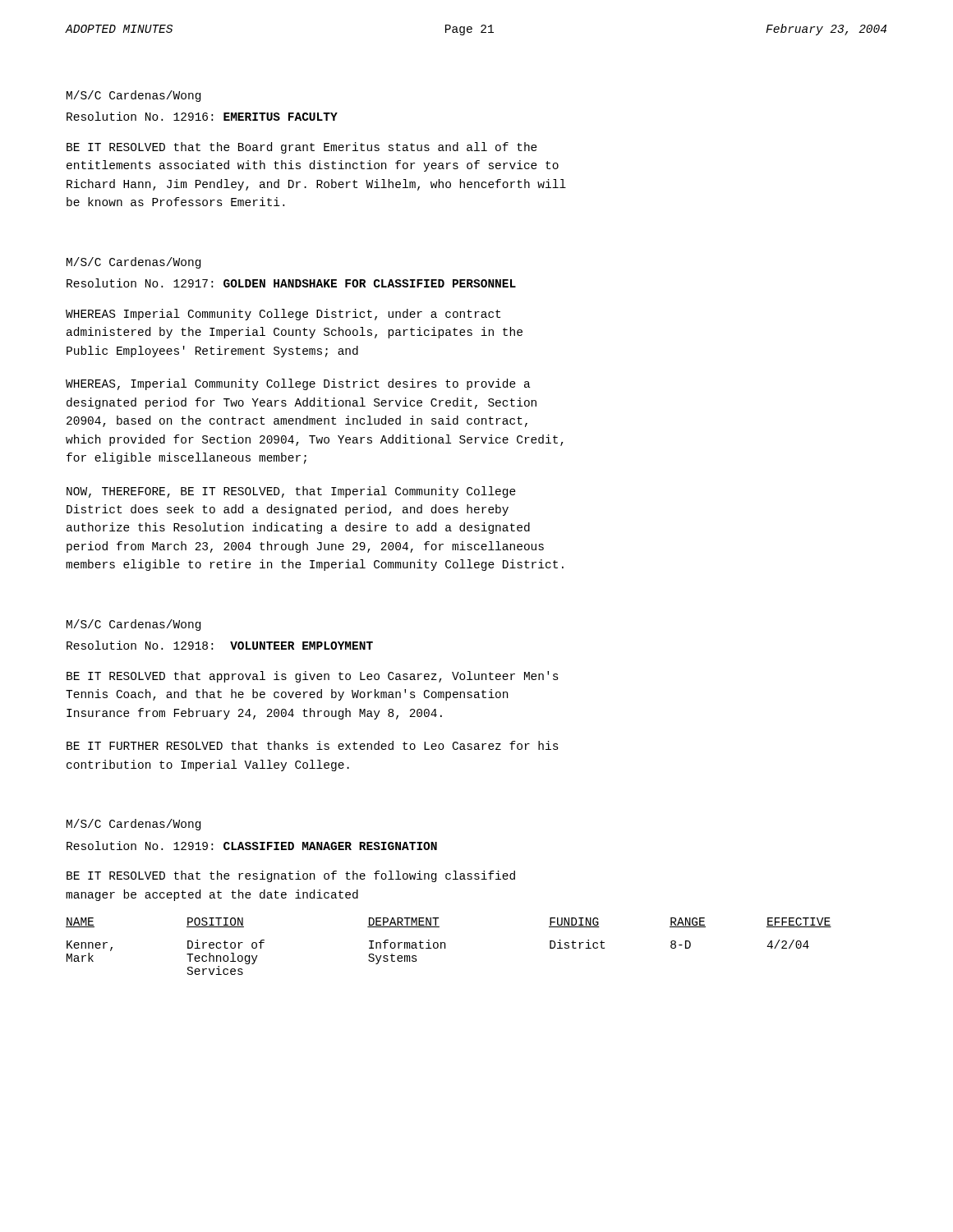Select the text block with the text "WHEREAS Imperial Community"
This screenshot has width=953, height=1232.
click(476, 333)
